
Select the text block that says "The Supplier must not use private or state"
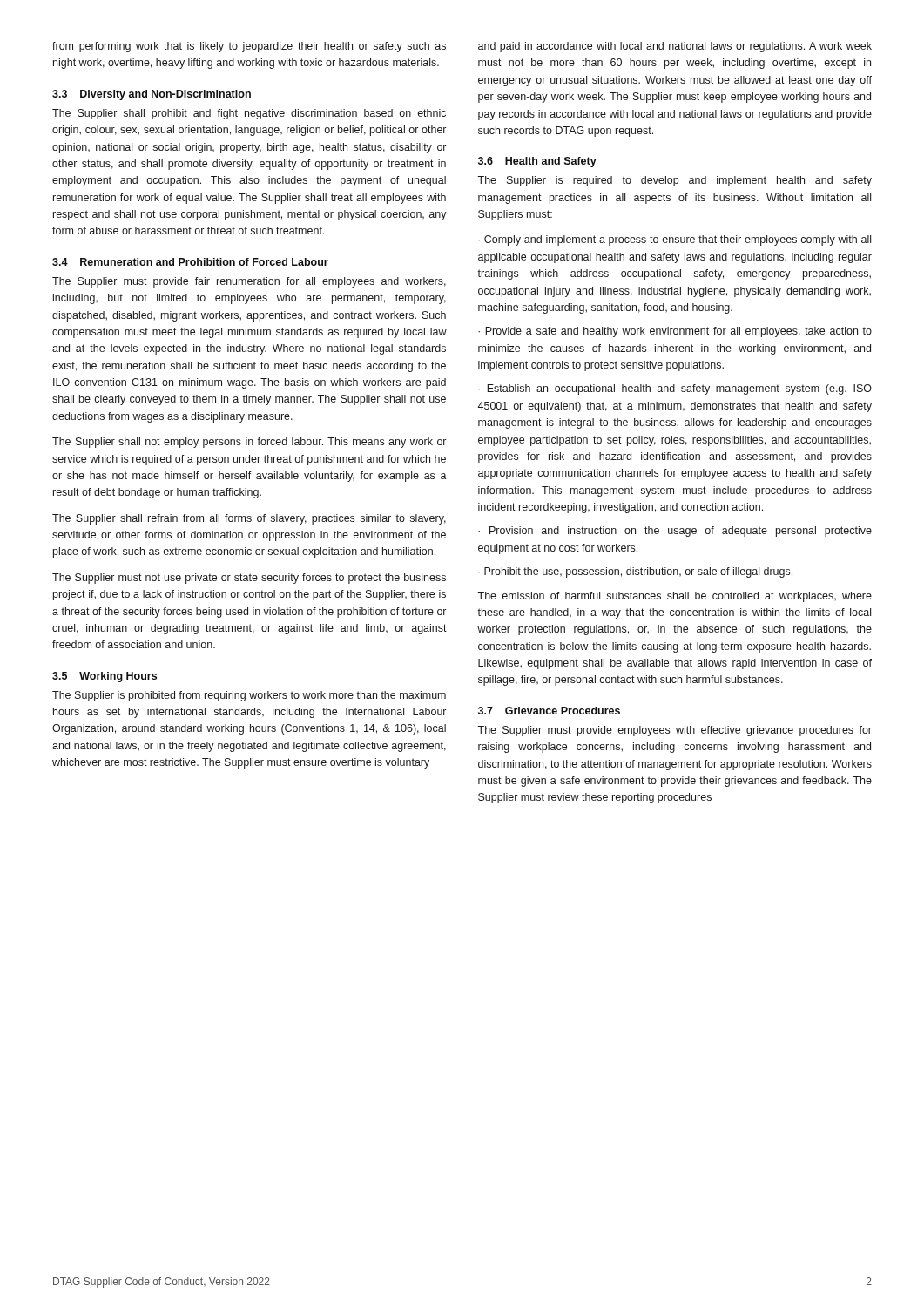click(249, 611)
